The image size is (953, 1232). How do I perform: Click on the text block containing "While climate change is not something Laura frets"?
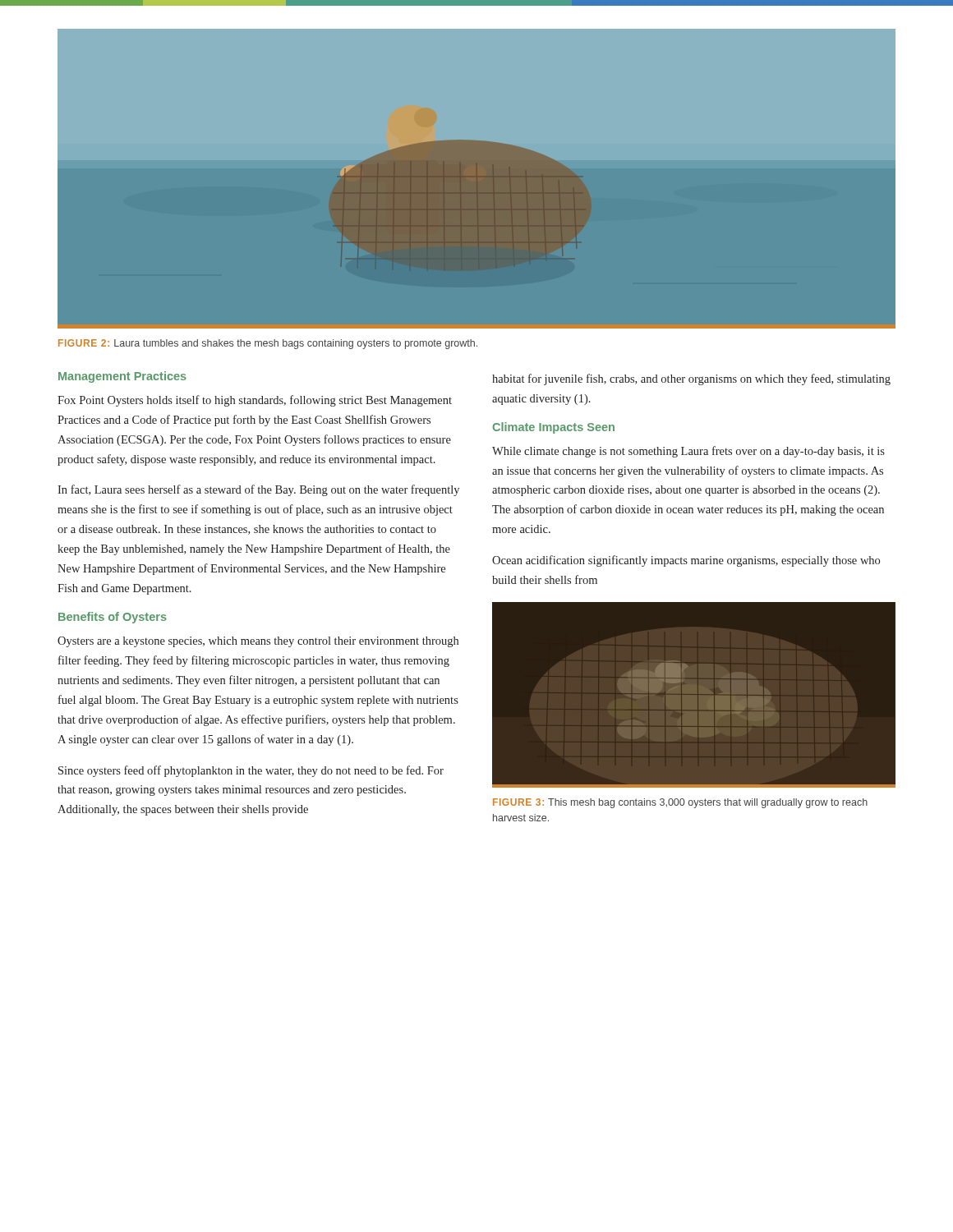tap(688, 490)
